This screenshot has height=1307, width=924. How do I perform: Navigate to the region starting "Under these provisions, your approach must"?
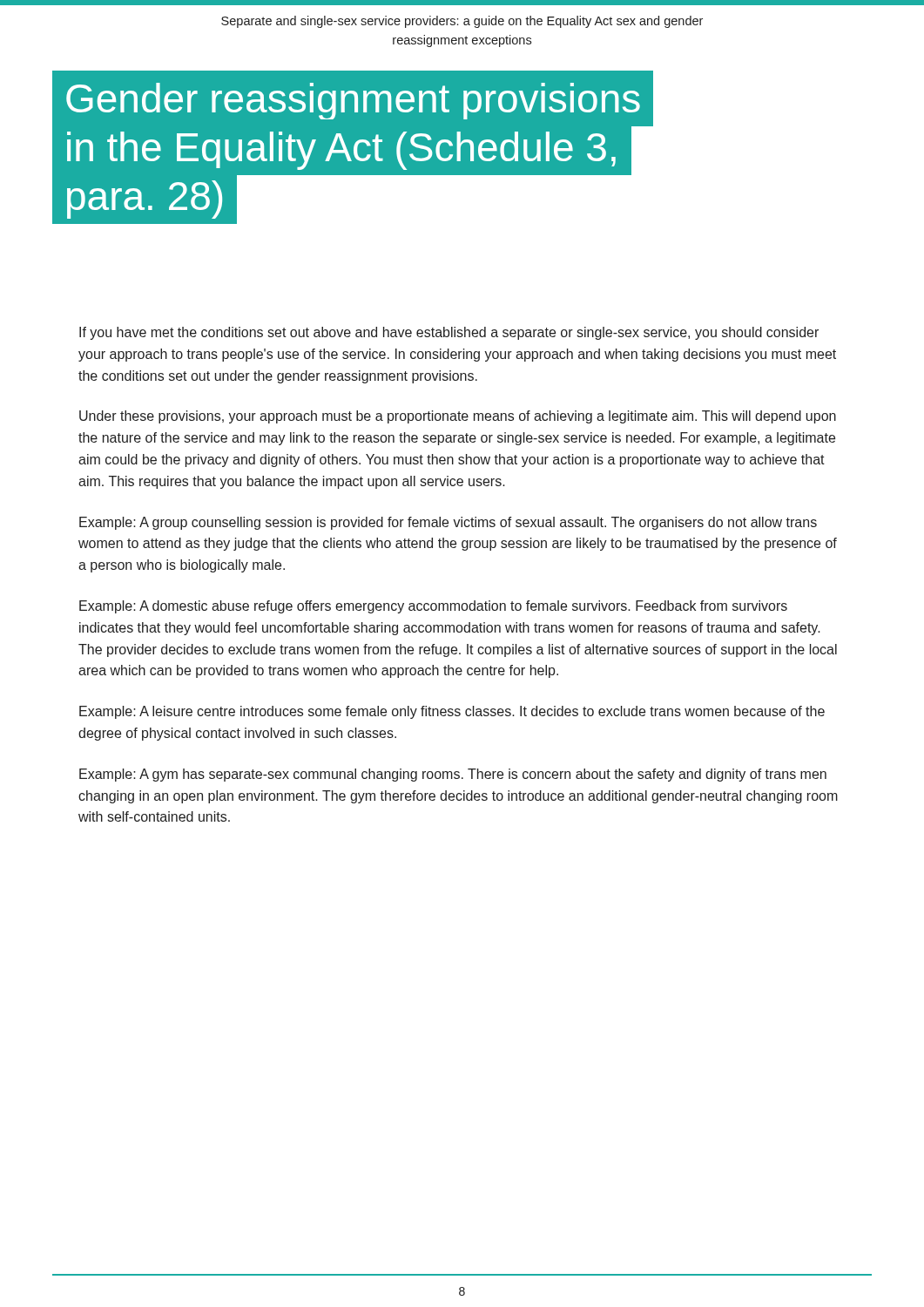point(457,449)
